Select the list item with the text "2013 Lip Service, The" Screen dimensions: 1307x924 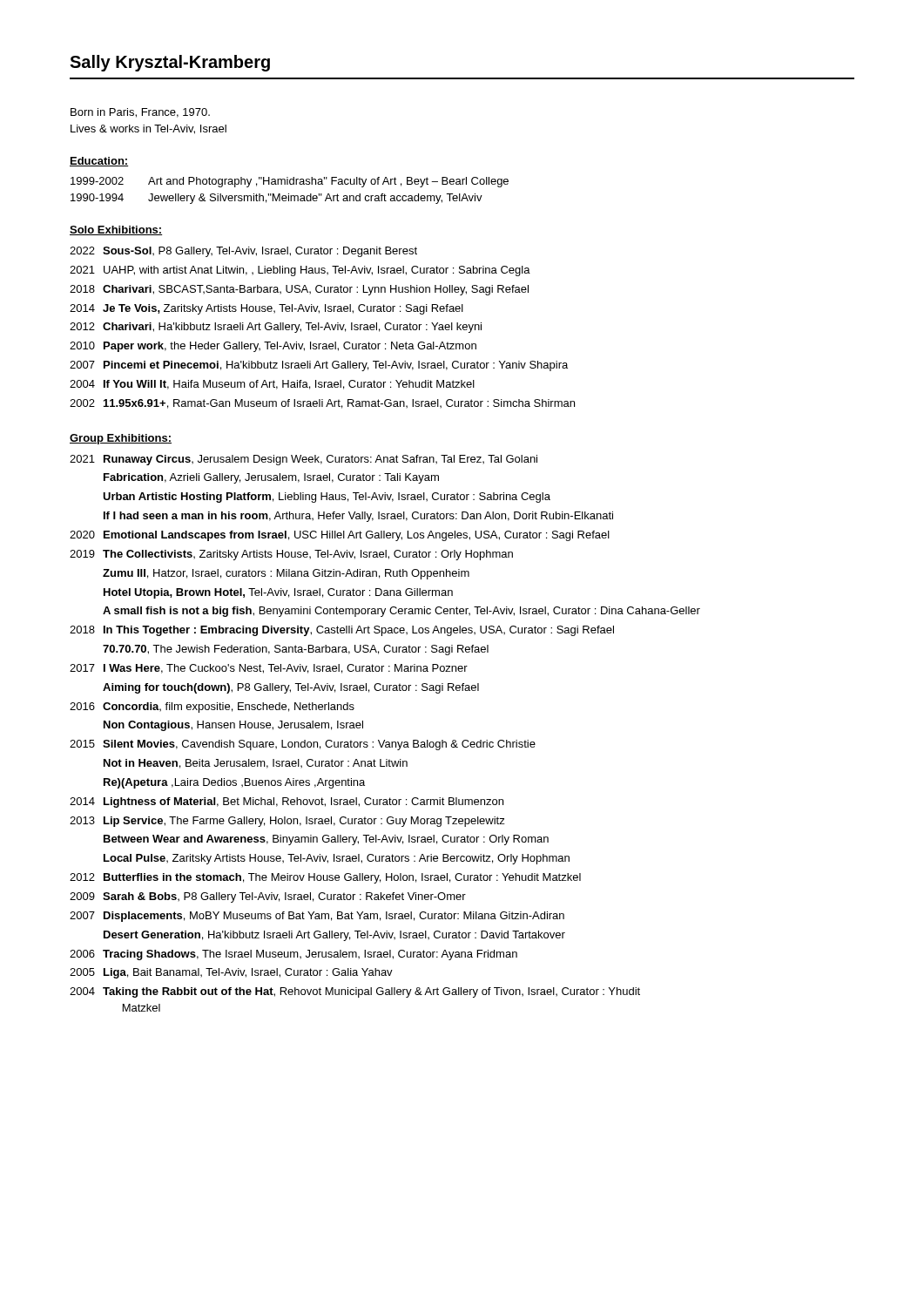tap(462, 821)
